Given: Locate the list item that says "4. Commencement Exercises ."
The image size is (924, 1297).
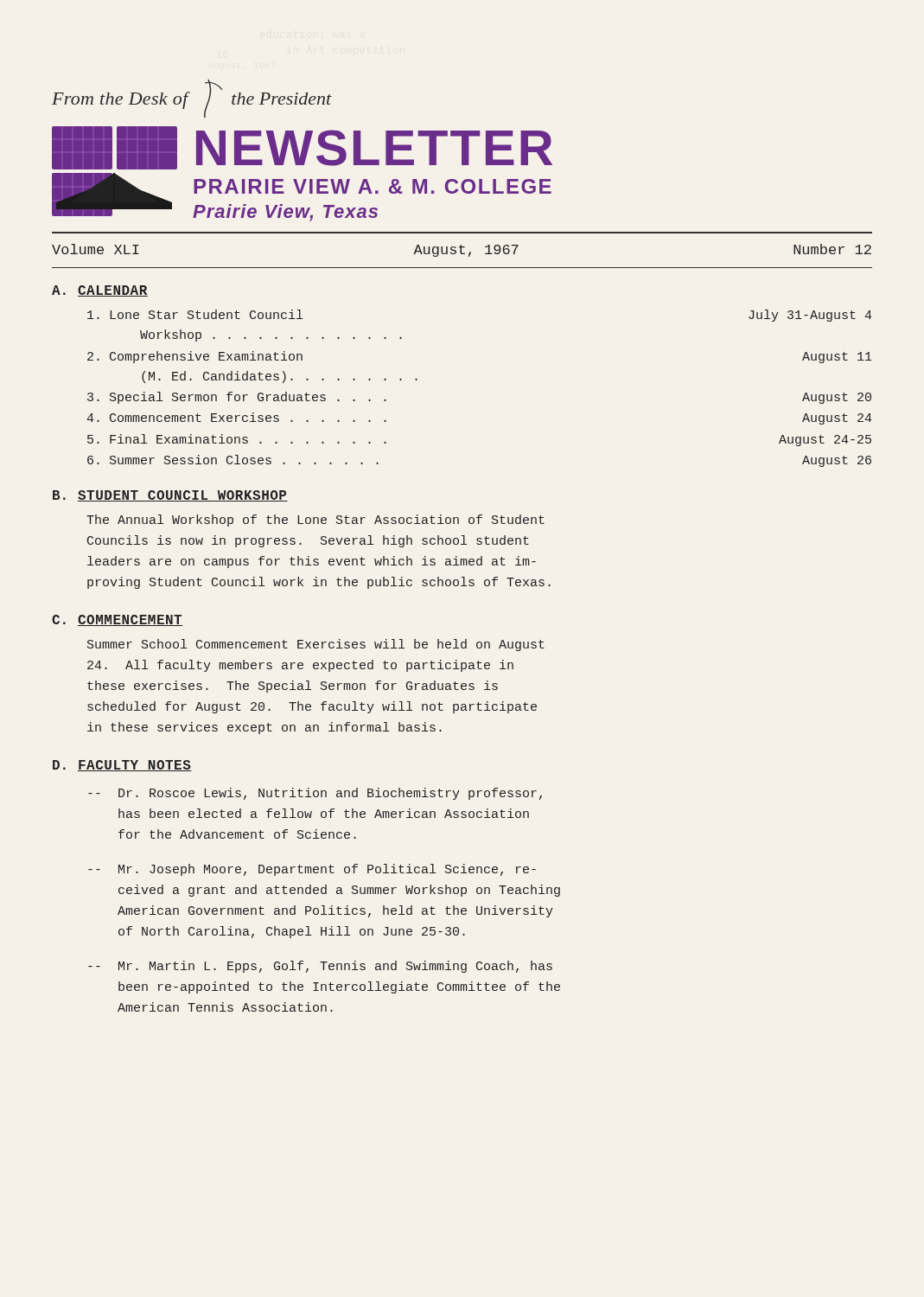Looking at the screenshot, I should pos(183,418).
